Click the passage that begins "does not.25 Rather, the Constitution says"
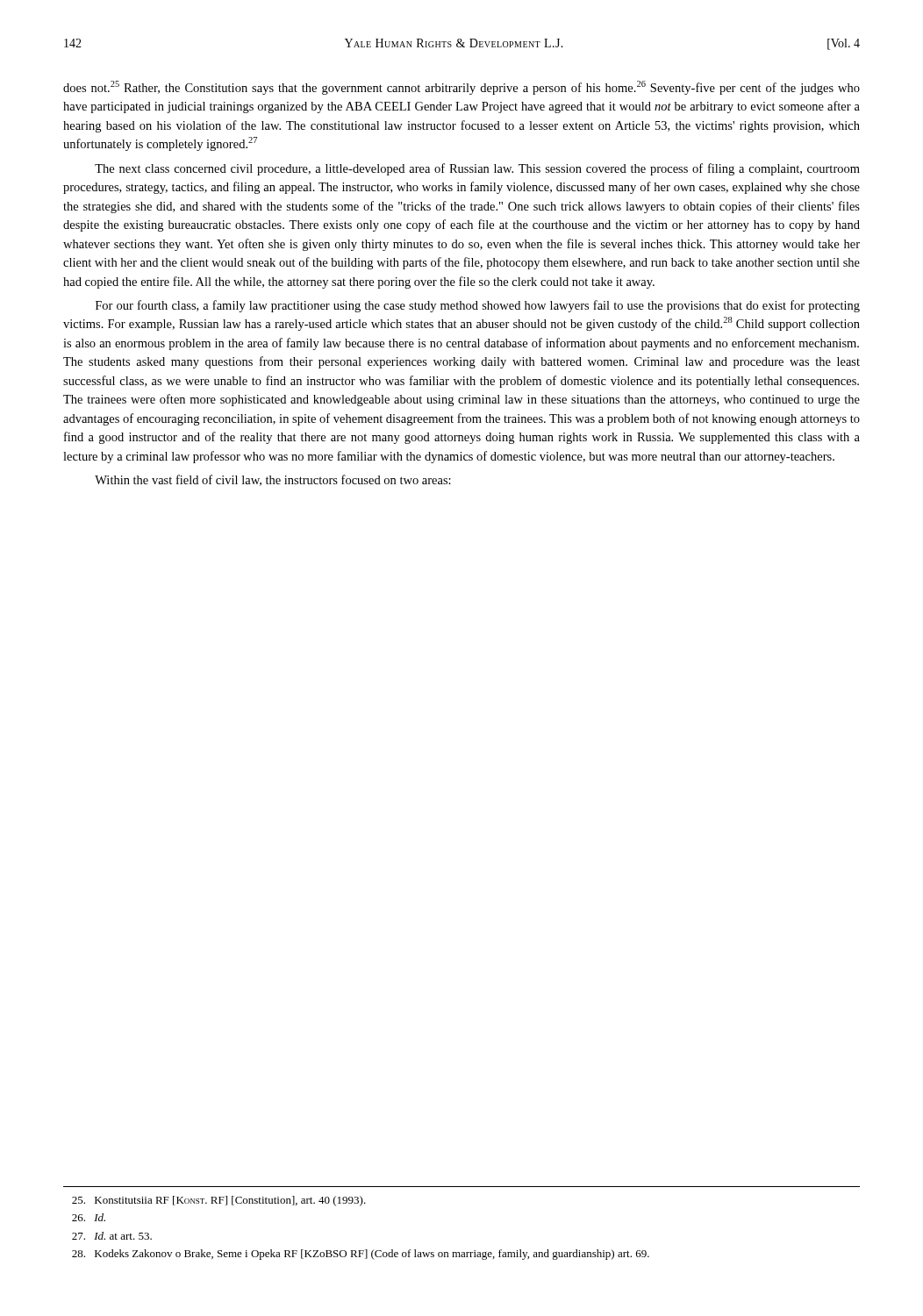 point(462,117)
